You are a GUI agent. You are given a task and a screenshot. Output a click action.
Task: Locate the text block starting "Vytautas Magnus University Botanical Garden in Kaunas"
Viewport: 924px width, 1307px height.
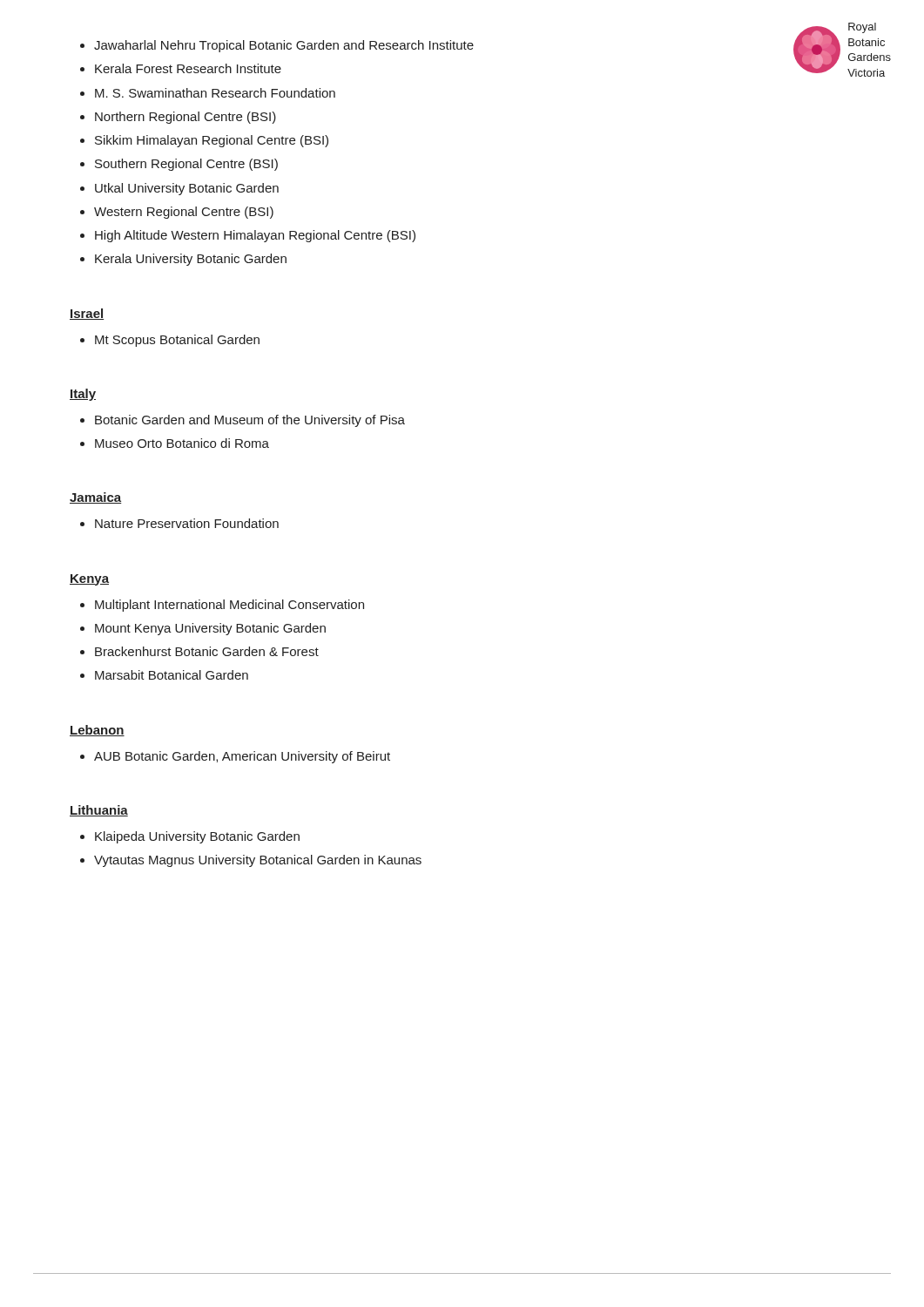click(x=258, y=860)
